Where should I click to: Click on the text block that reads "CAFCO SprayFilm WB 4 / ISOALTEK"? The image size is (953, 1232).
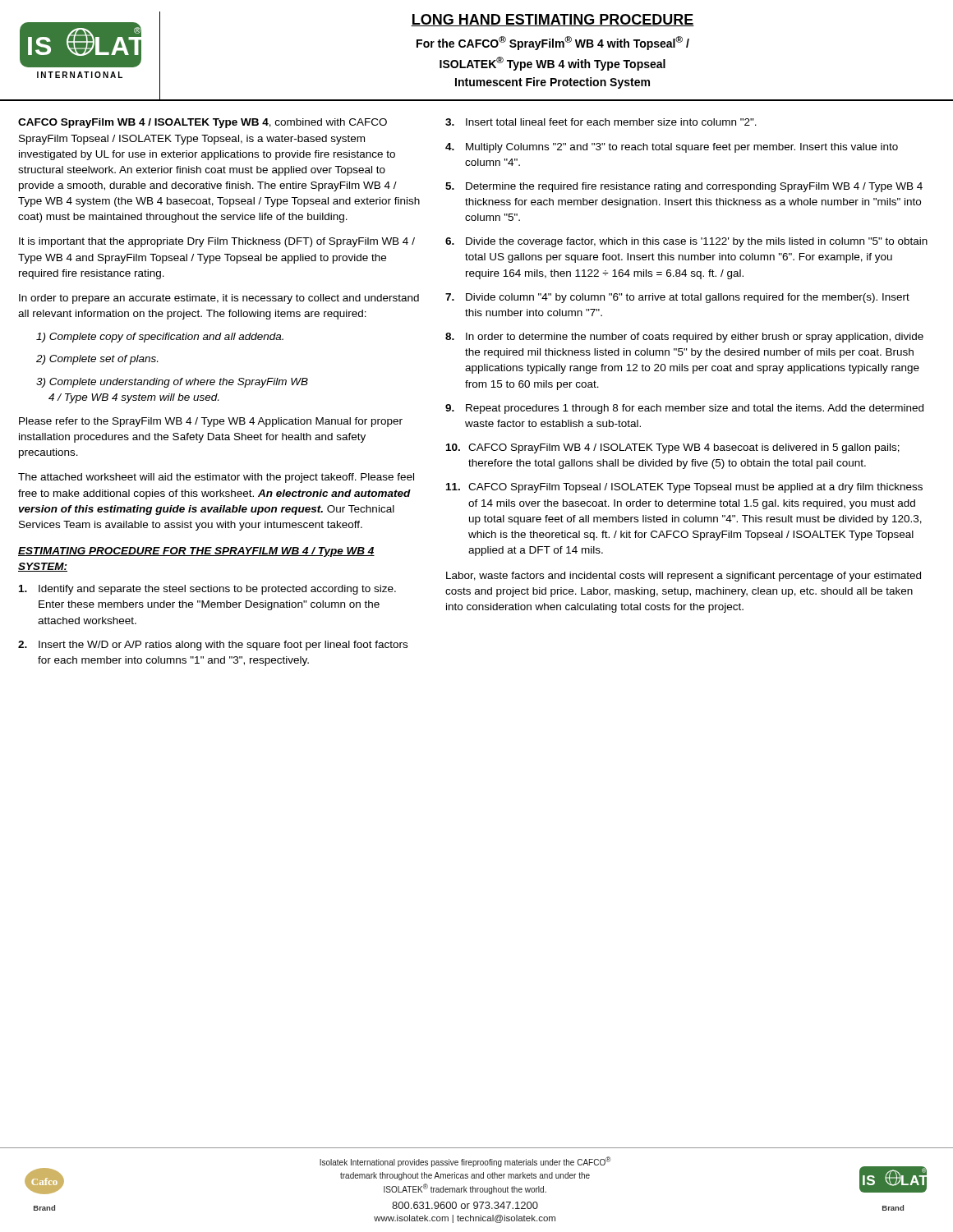pos(219,169)
